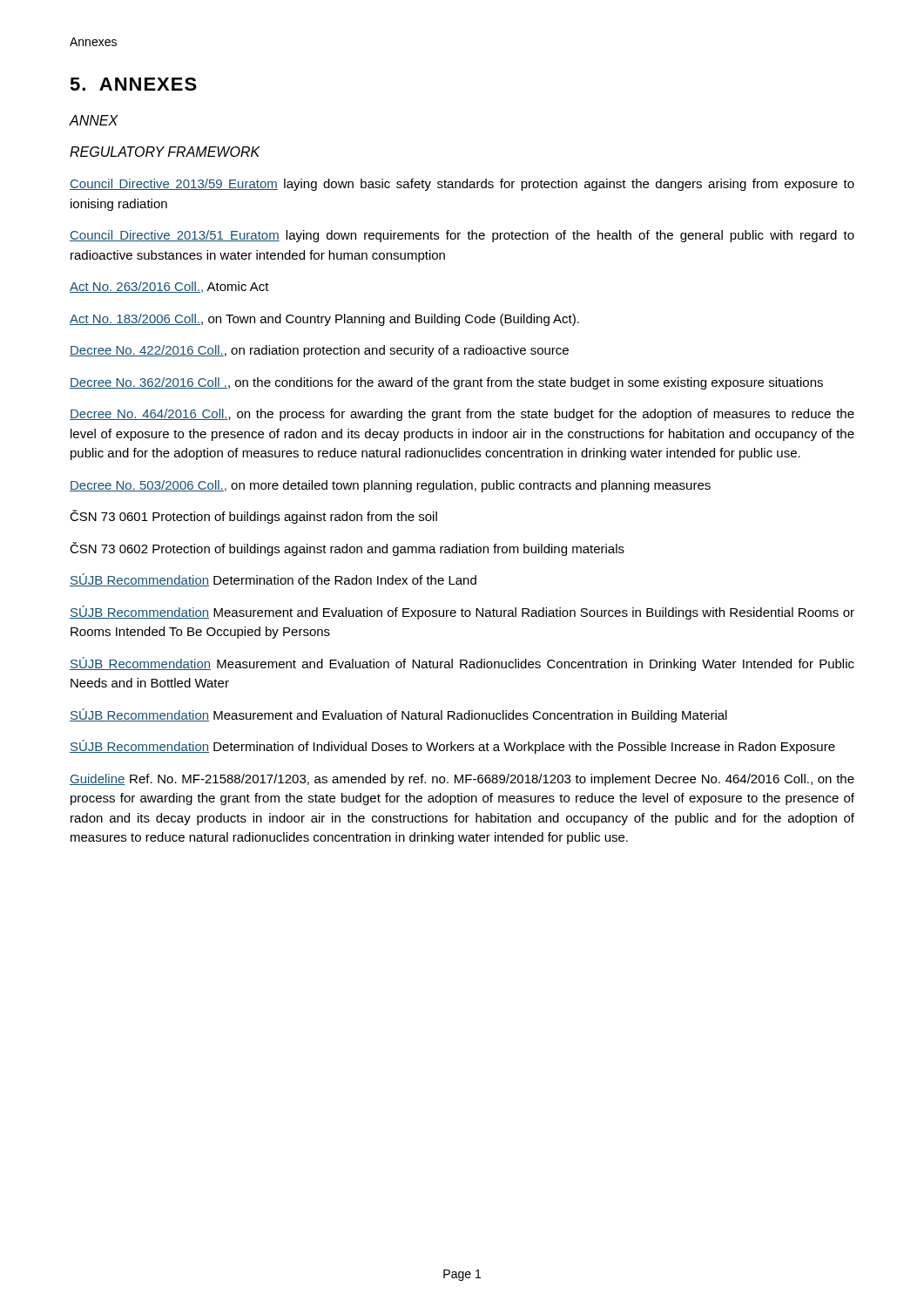This screenshot has height=1307, width=924.
Task: Locate the list item that says "ČSN 73 0602 Protection"
Action: (347, 548)
